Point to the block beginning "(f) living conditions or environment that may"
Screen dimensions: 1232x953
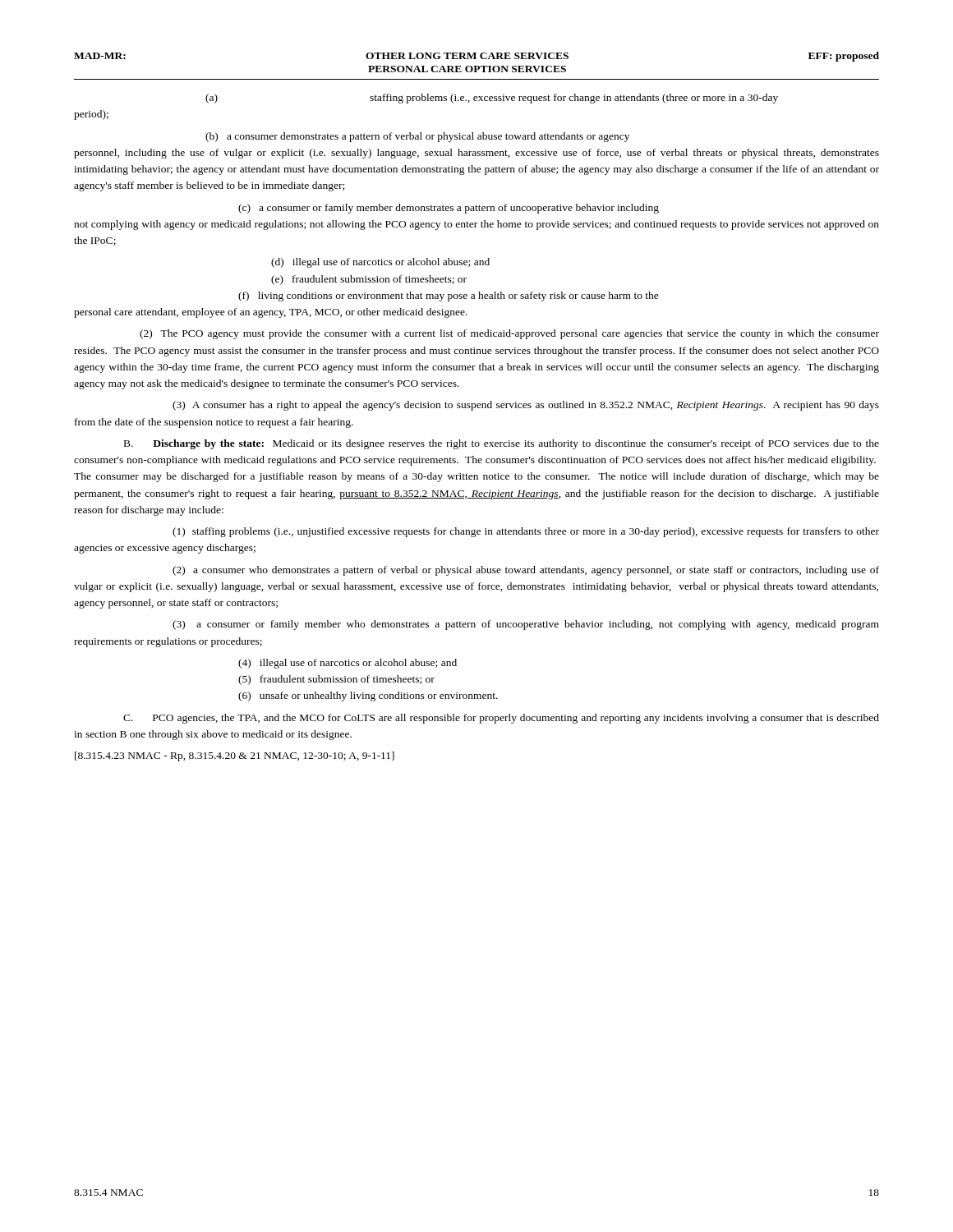[366, 303]
